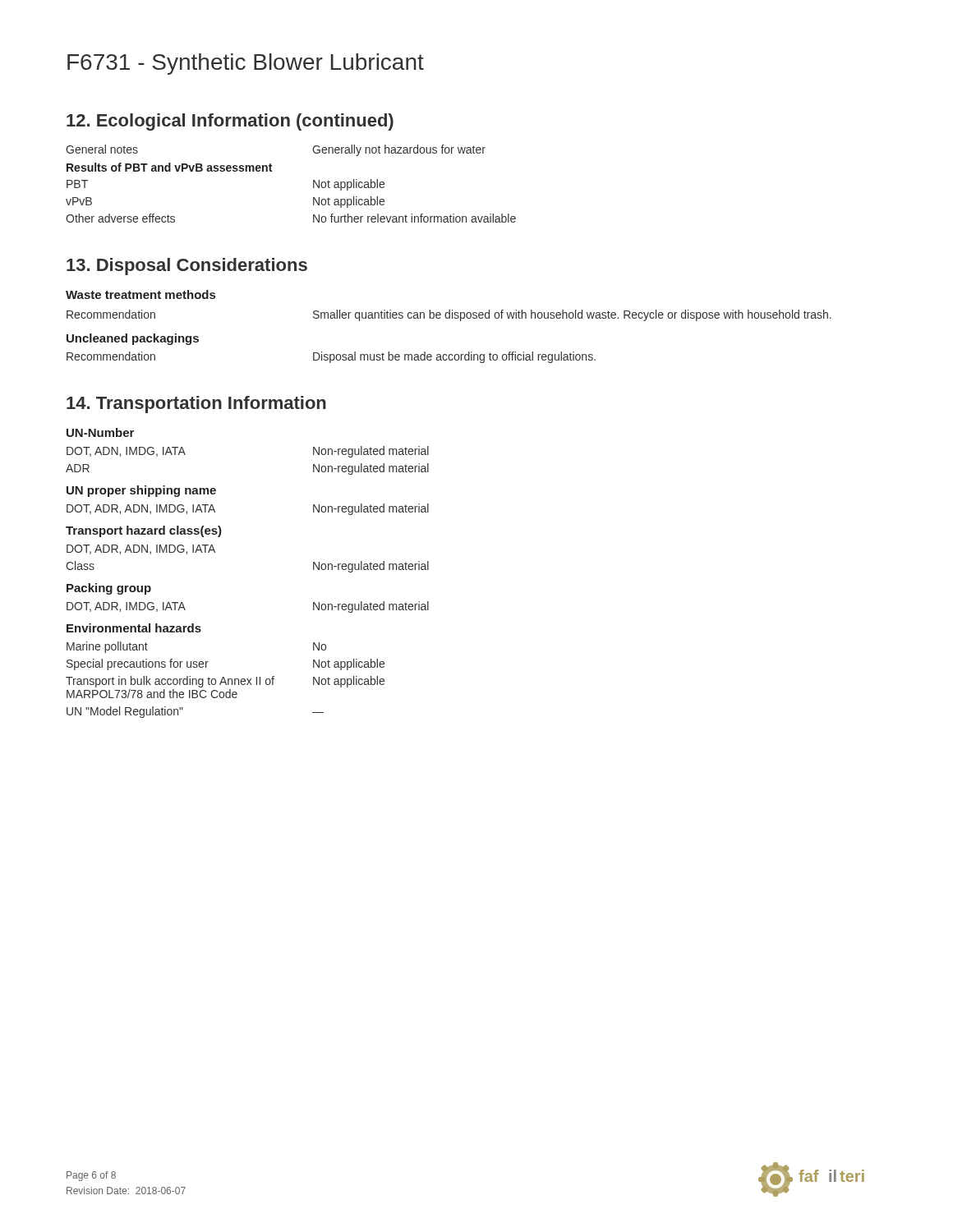Locate the region starting "UN proper shipping name"

[141, 490]
